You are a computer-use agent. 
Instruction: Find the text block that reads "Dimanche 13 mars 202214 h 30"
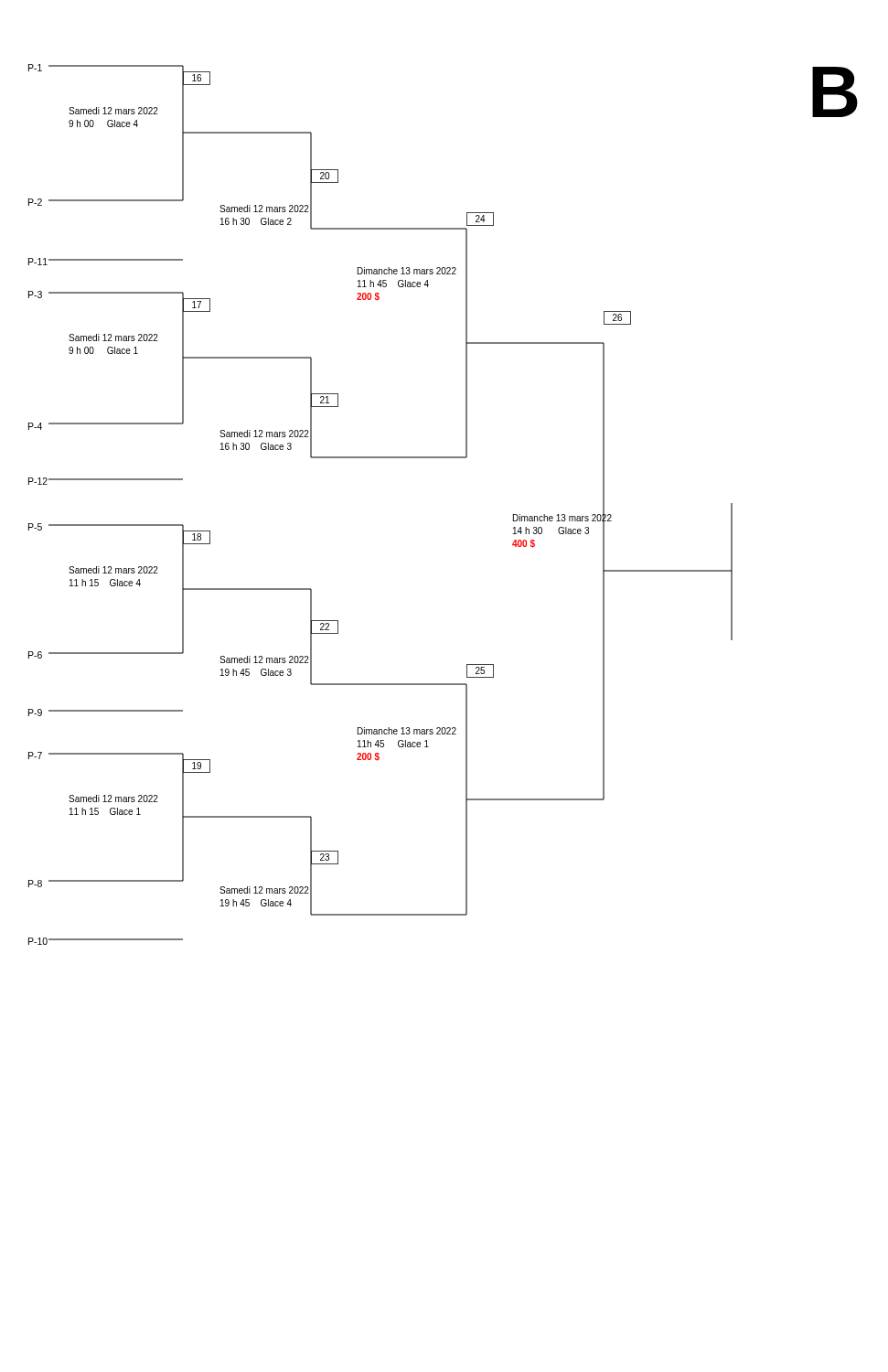(x=562, y=531)
